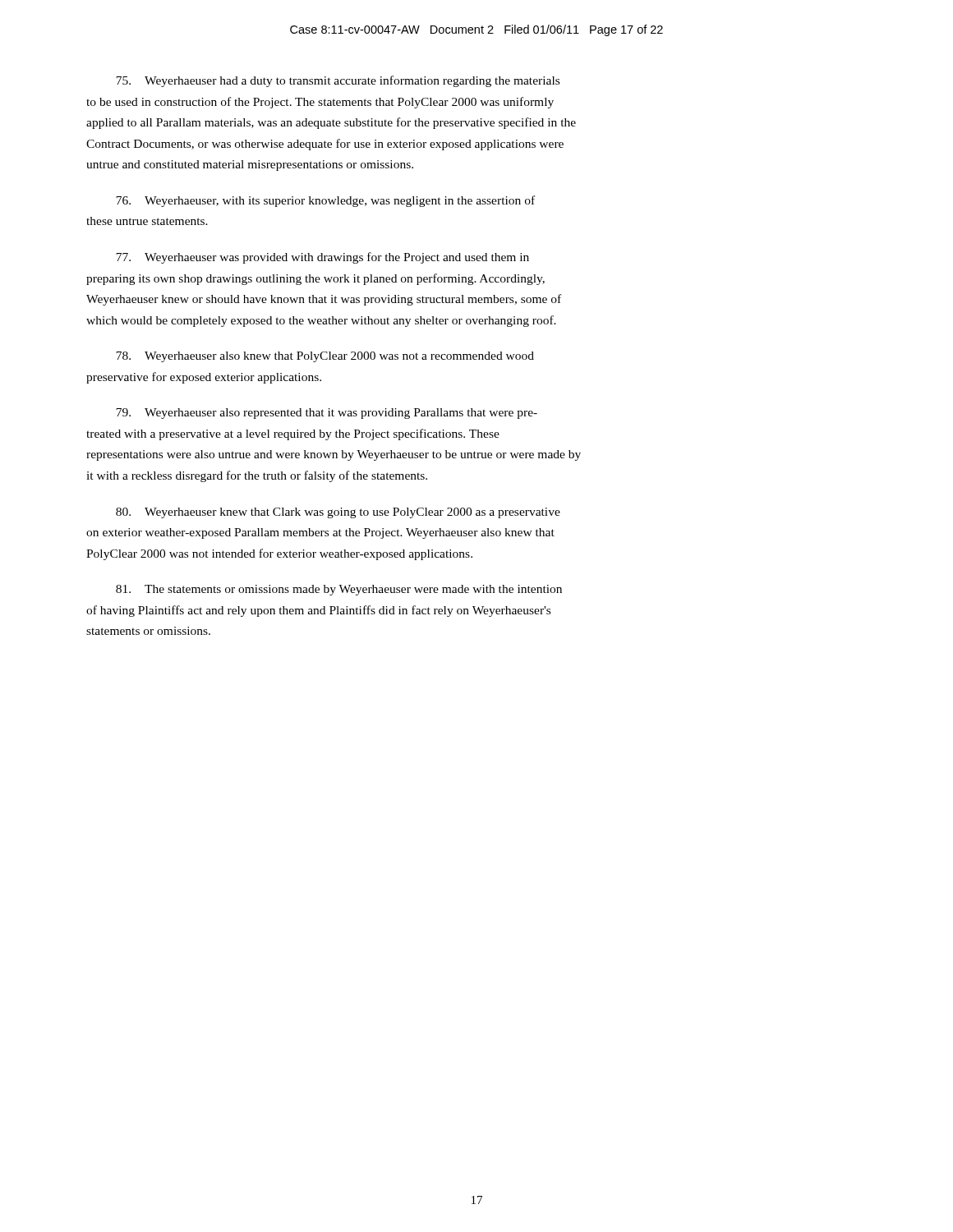Locate the block starting "79.Weyerhaeuser also represented"
Image resolution: width=953 pixels, height=1232 pixels.
[485, 444]
